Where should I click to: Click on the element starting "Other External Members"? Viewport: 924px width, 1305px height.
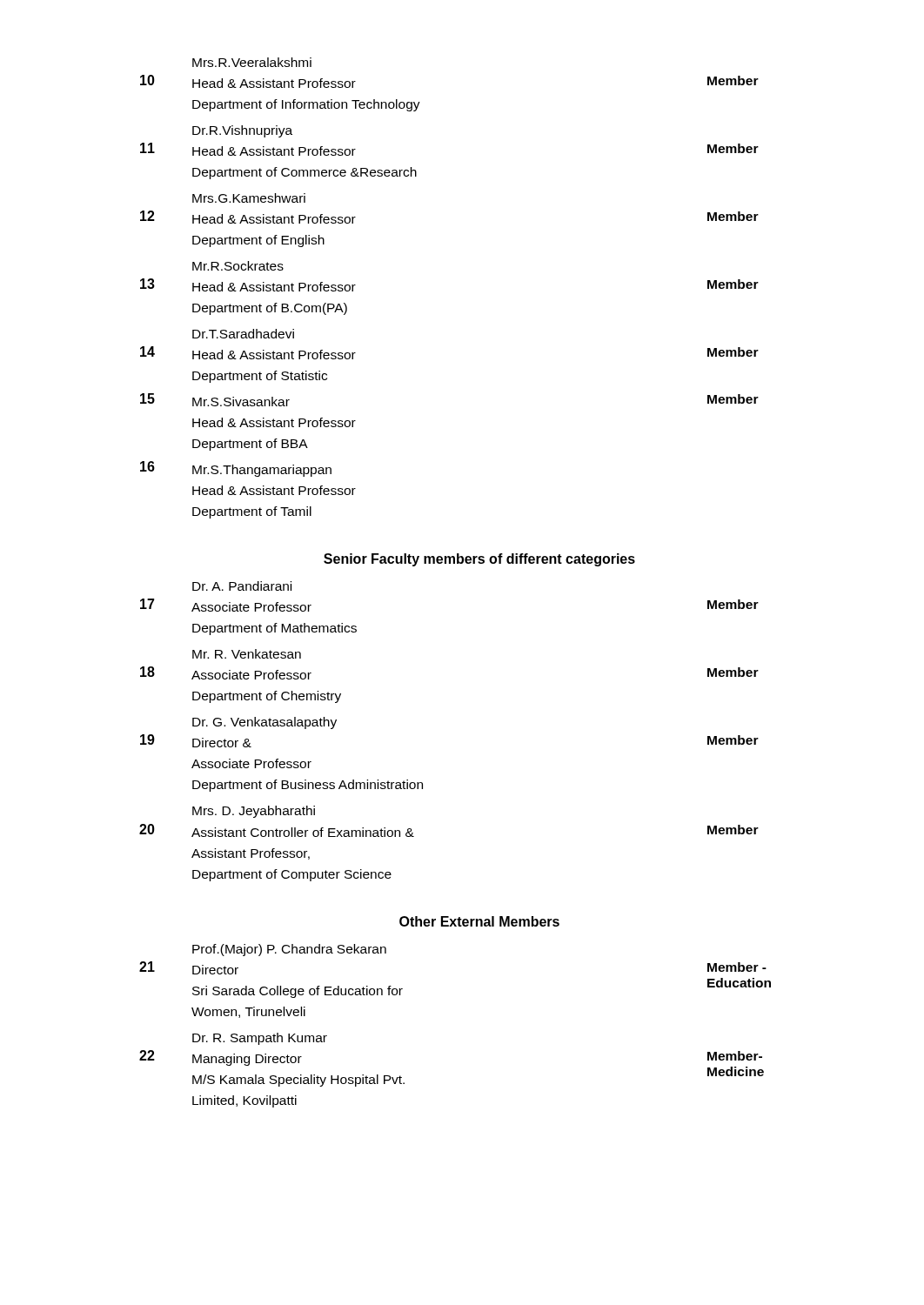click(x=479, y=921)
